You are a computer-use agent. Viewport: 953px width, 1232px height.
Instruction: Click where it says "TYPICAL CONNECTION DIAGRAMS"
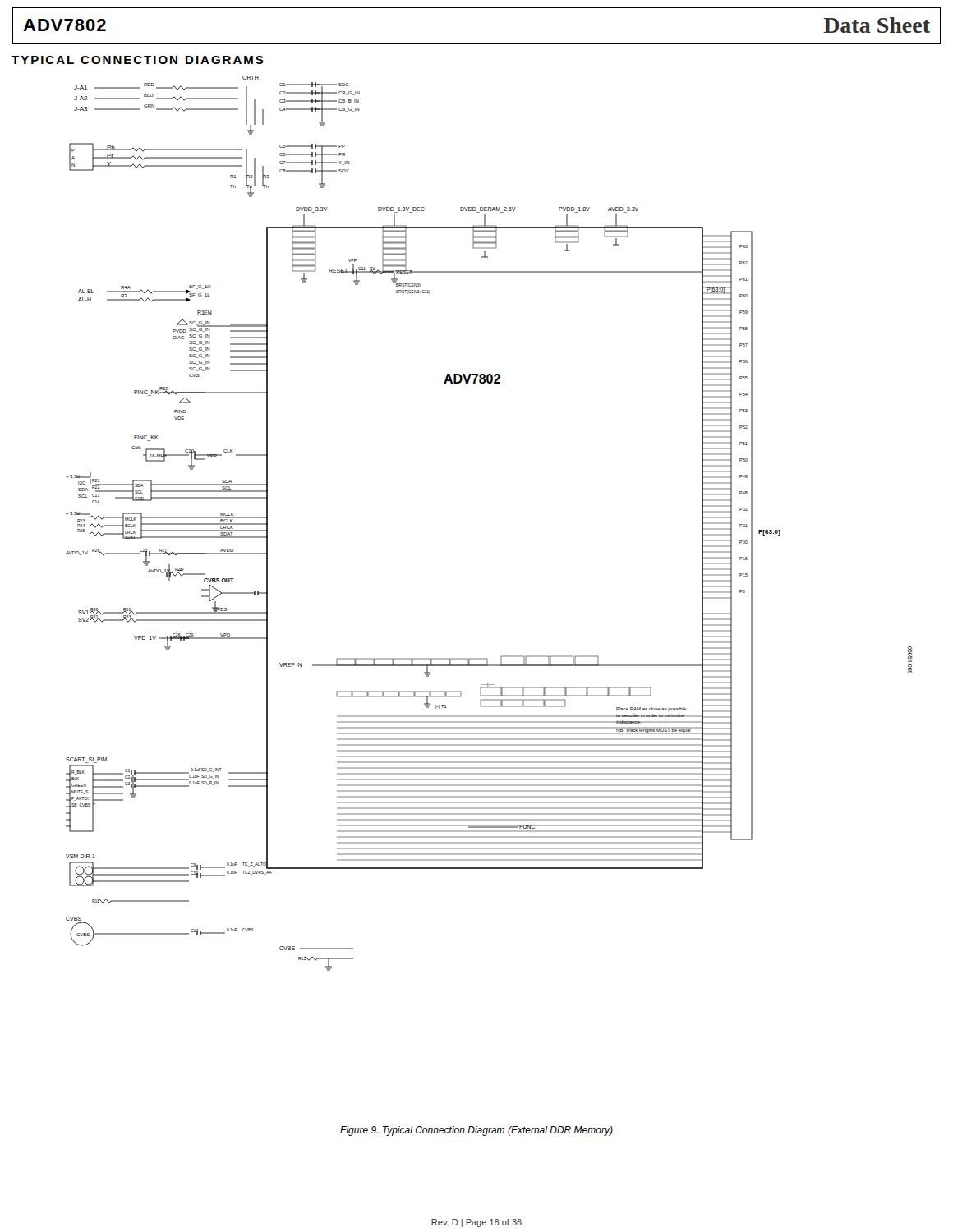(138, 60)
